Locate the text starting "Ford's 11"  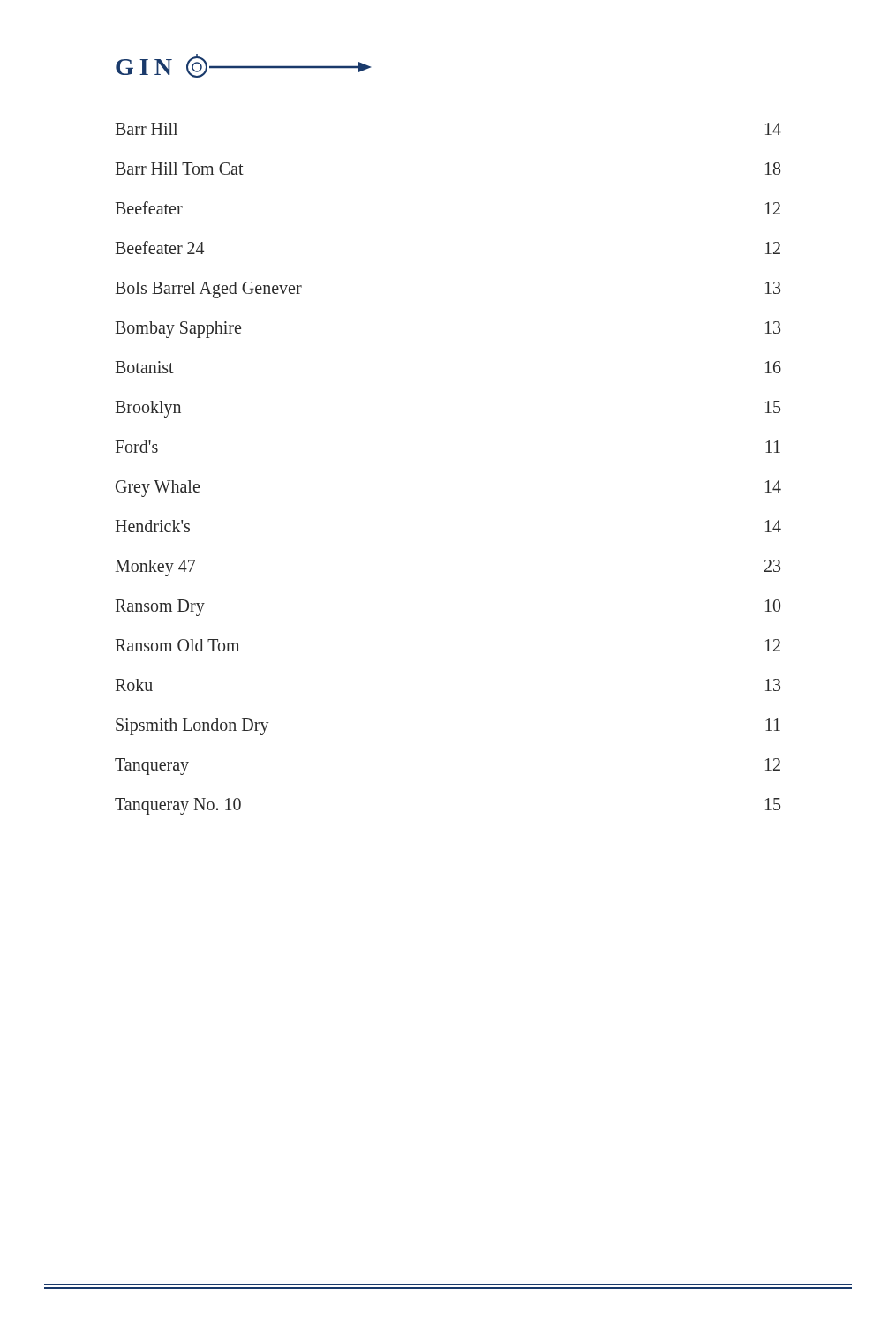(x=142, y=446)
